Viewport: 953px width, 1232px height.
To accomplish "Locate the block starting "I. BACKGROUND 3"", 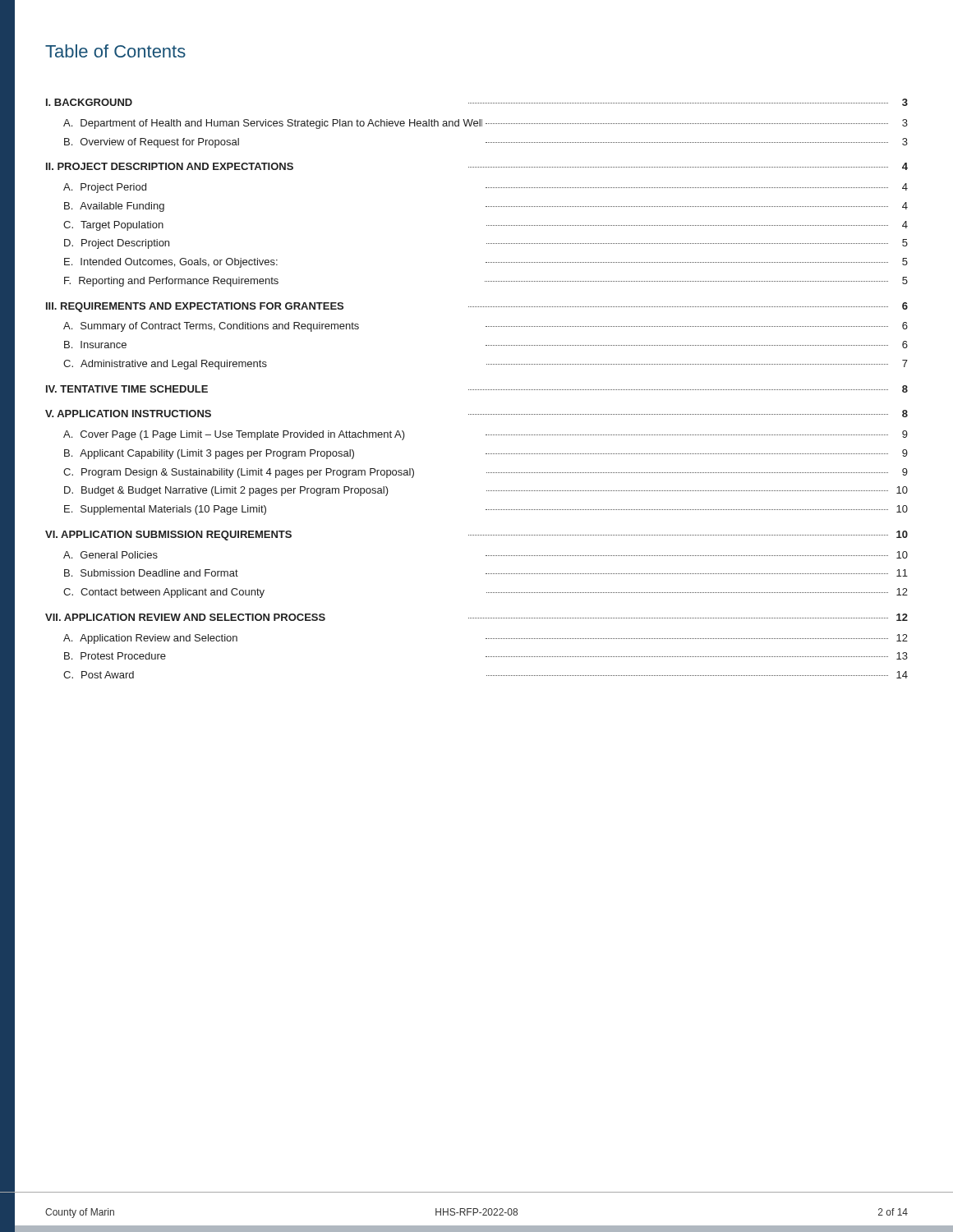I will point(476,103).
